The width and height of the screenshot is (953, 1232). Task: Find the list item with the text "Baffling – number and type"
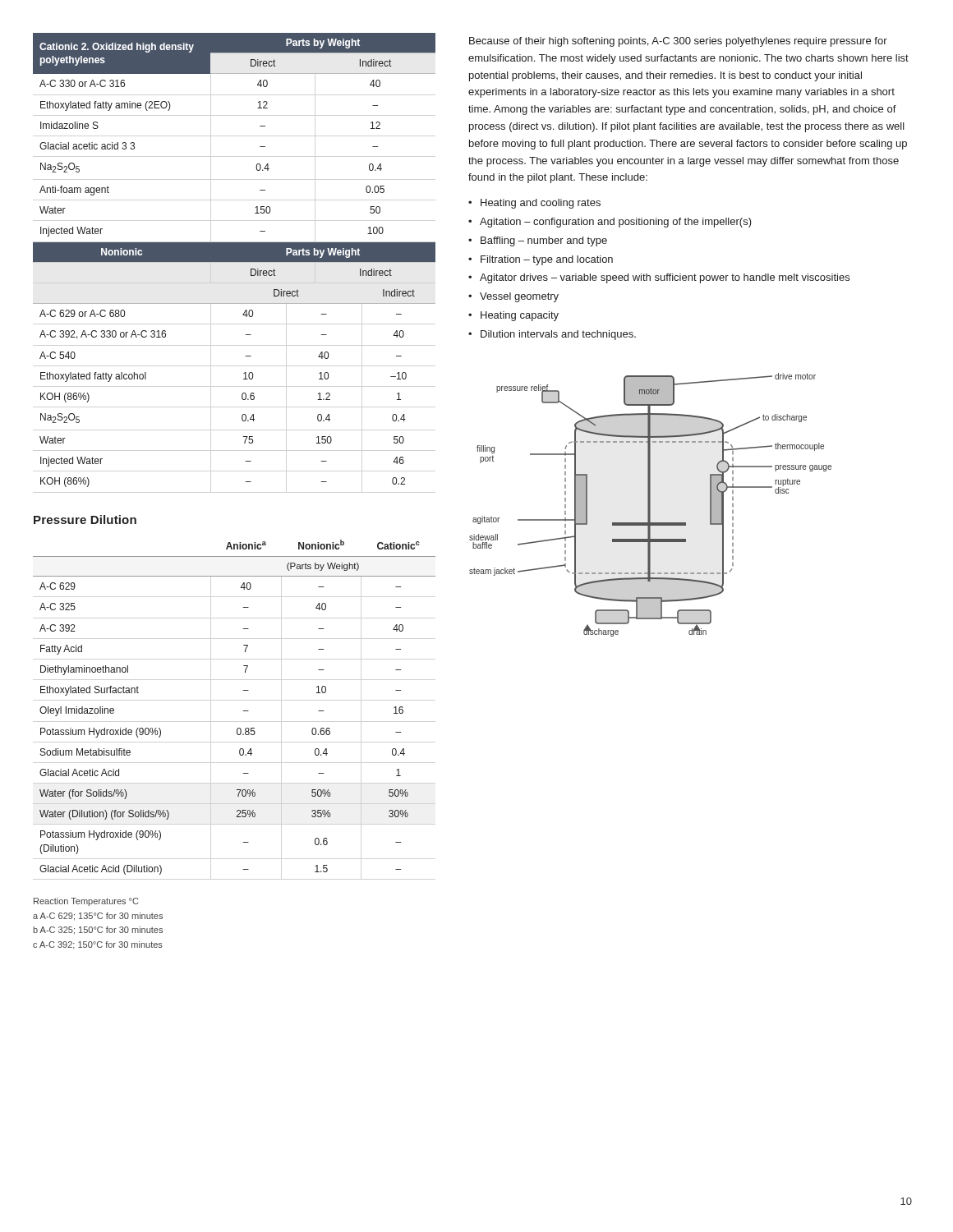[543, 240]
